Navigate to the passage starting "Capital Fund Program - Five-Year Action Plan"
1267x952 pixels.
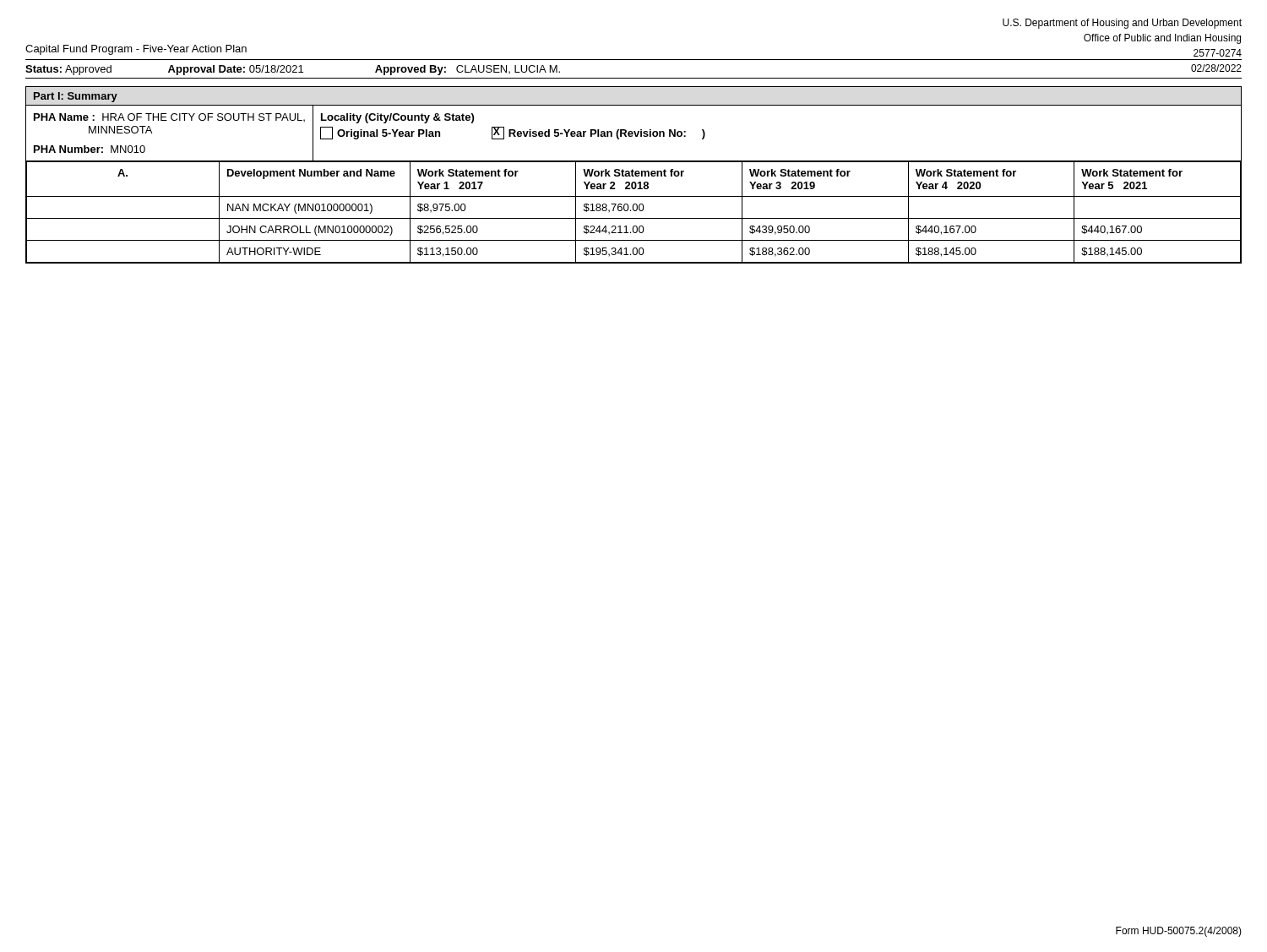[136, 49]
